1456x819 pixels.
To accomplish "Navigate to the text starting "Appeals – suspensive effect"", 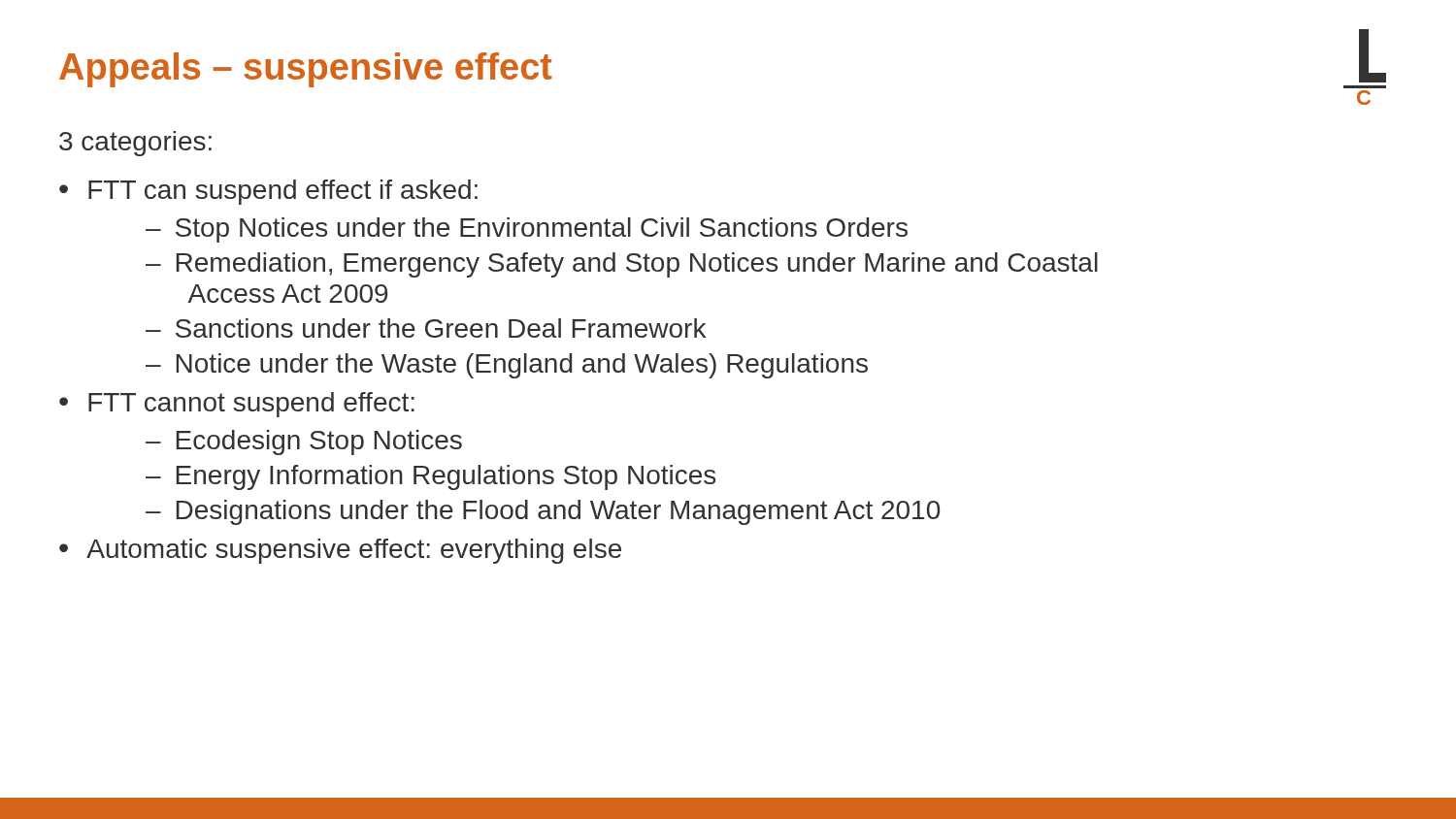I will point(305,67).
